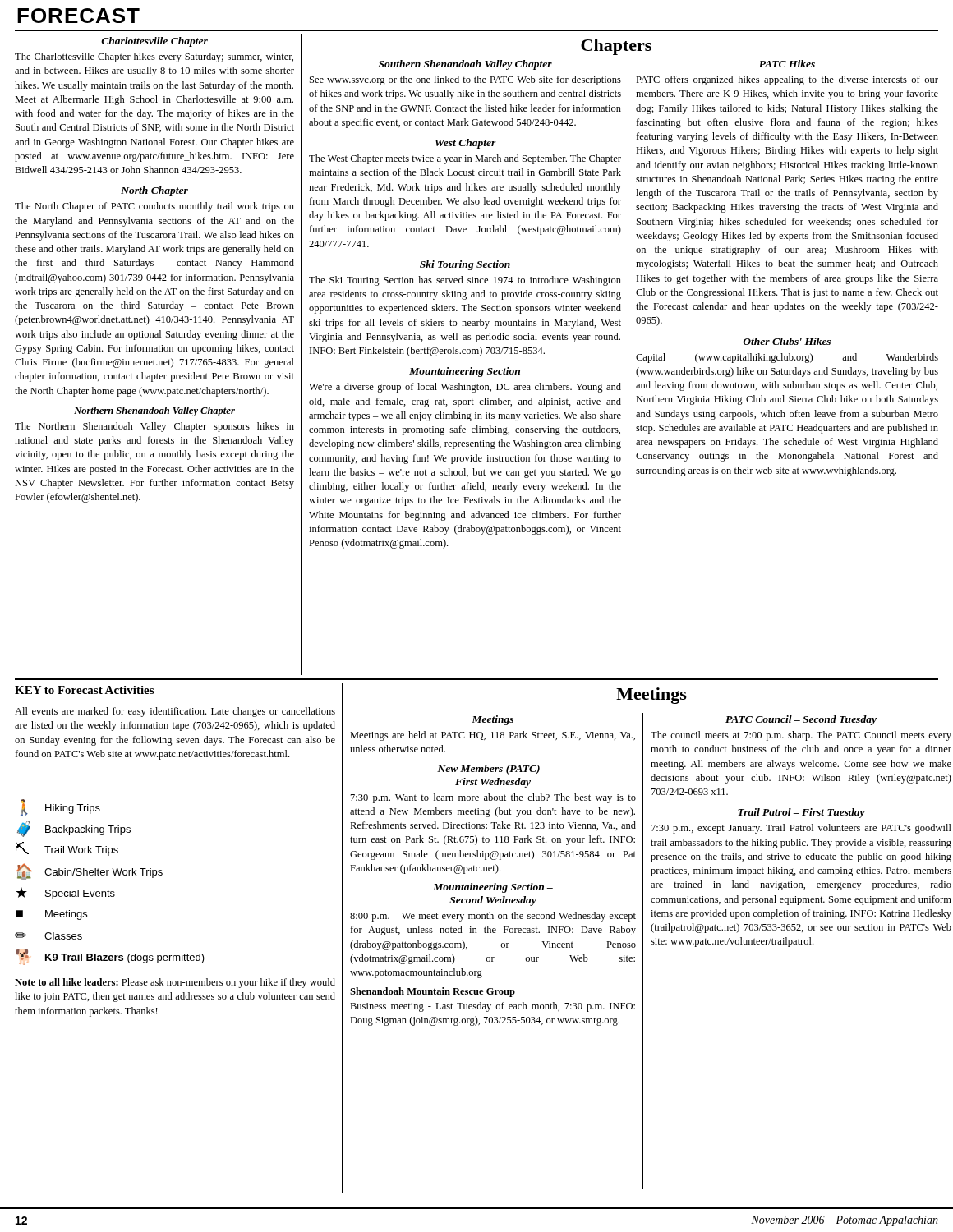
Task: Select the block starting "The Charlottesville Chapter hikes"
Action: click(x=154, y=113)
